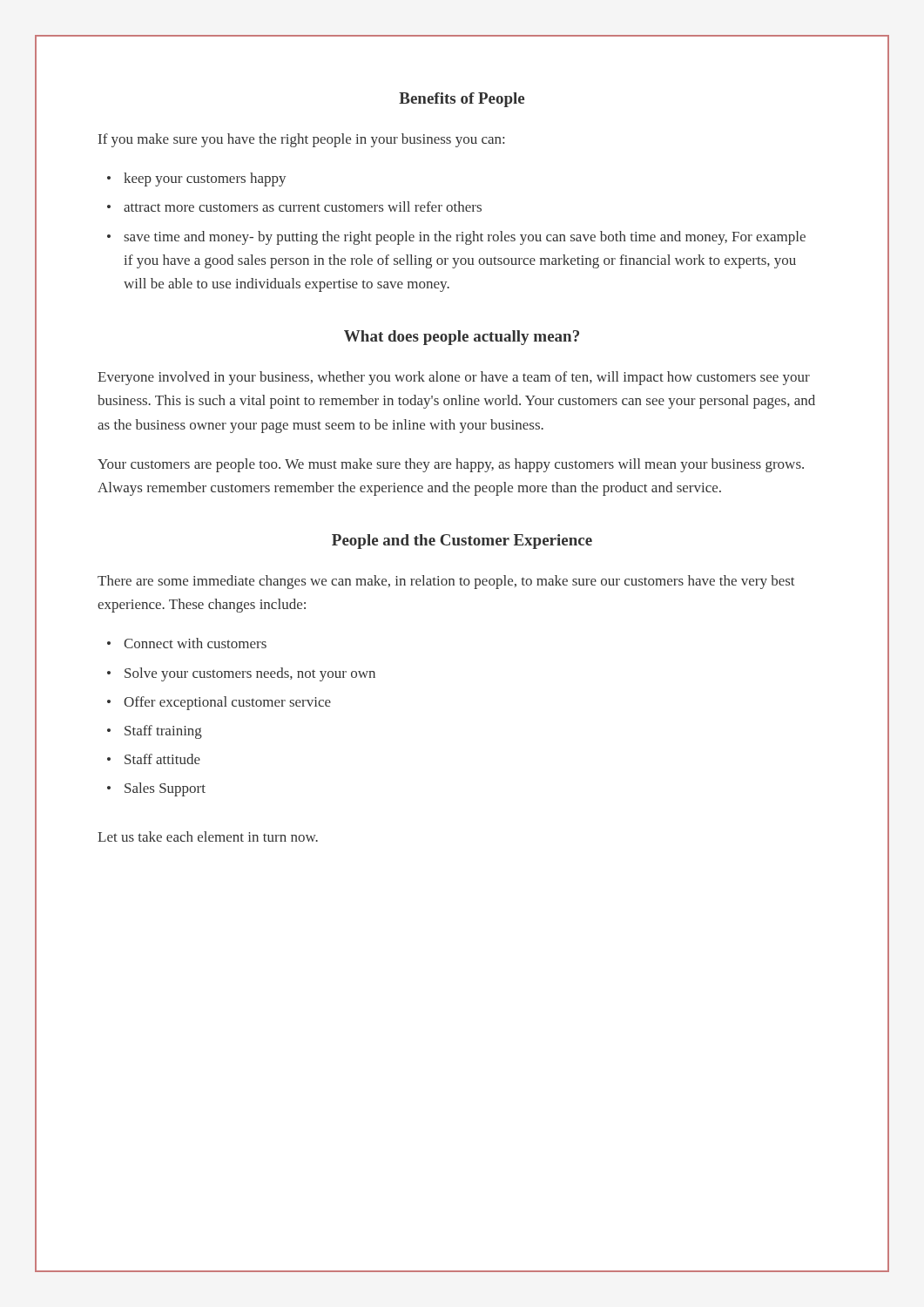Image resolution: width=924 pixels, height=1307 pixels.
Task: Locate the list item that reads "Staff training"
Action: (x=163, y=731)
